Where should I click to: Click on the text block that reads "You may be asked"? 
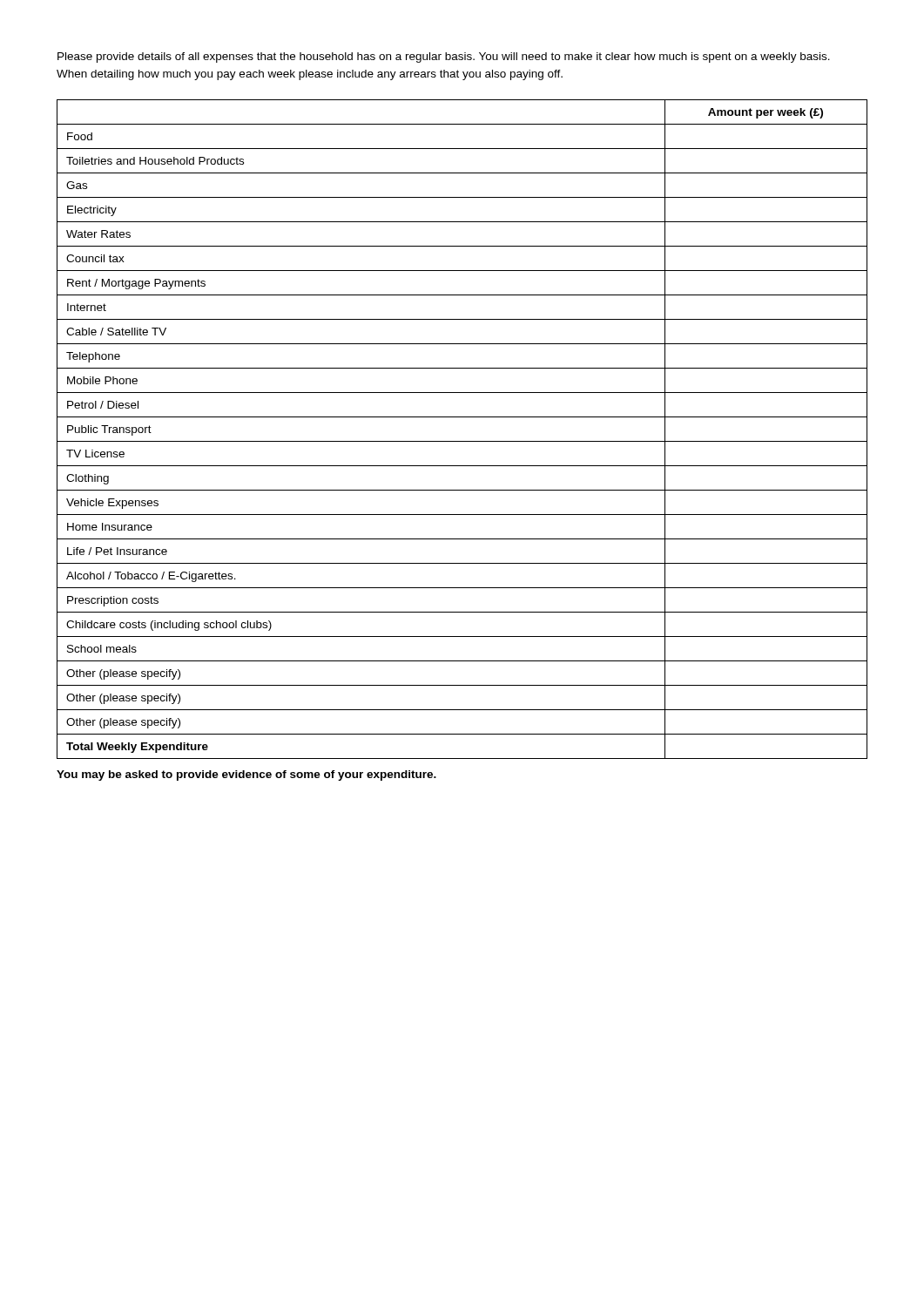tap(247, 774)
